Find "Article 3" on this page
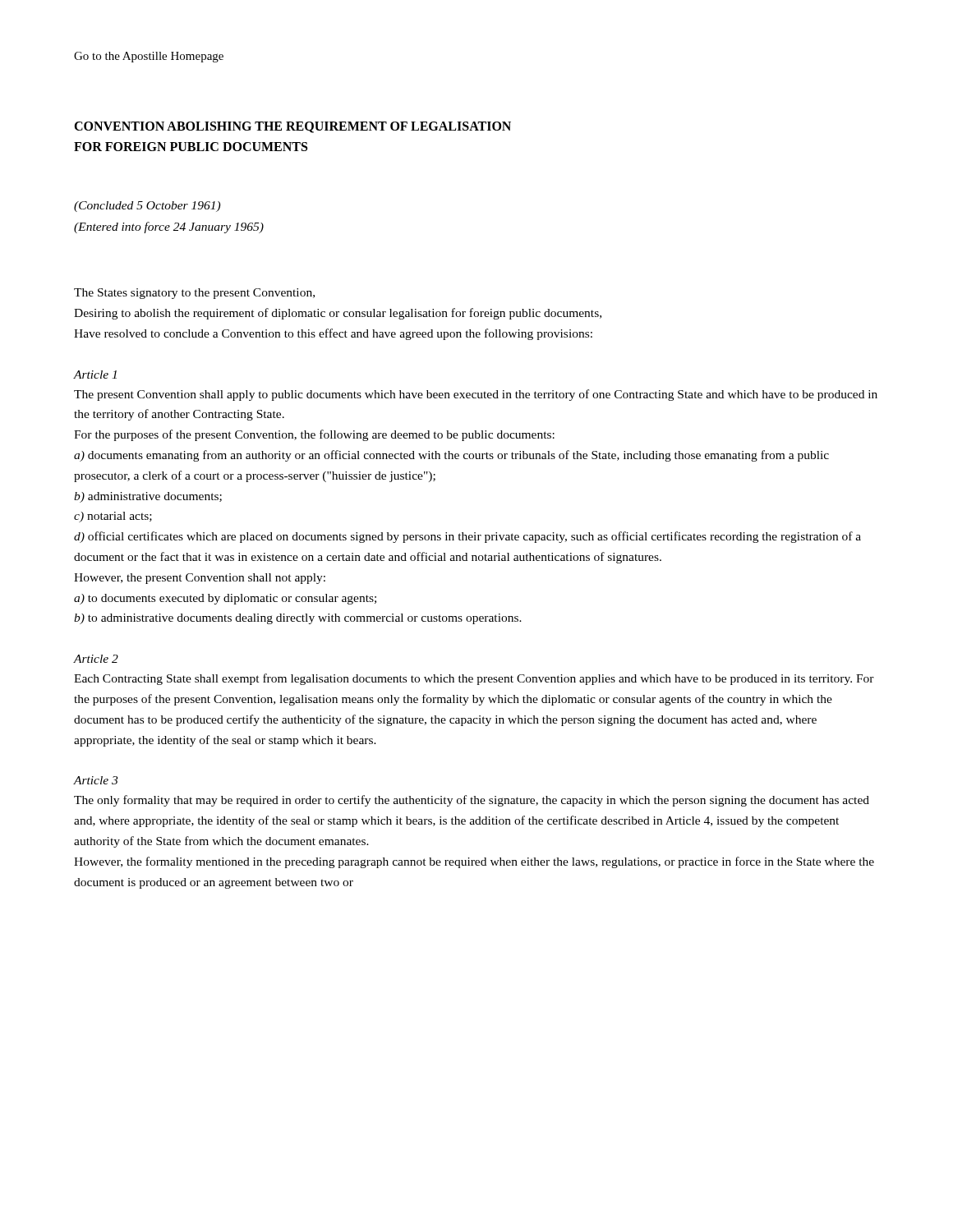953x1232 pixels. pos(96,780)
